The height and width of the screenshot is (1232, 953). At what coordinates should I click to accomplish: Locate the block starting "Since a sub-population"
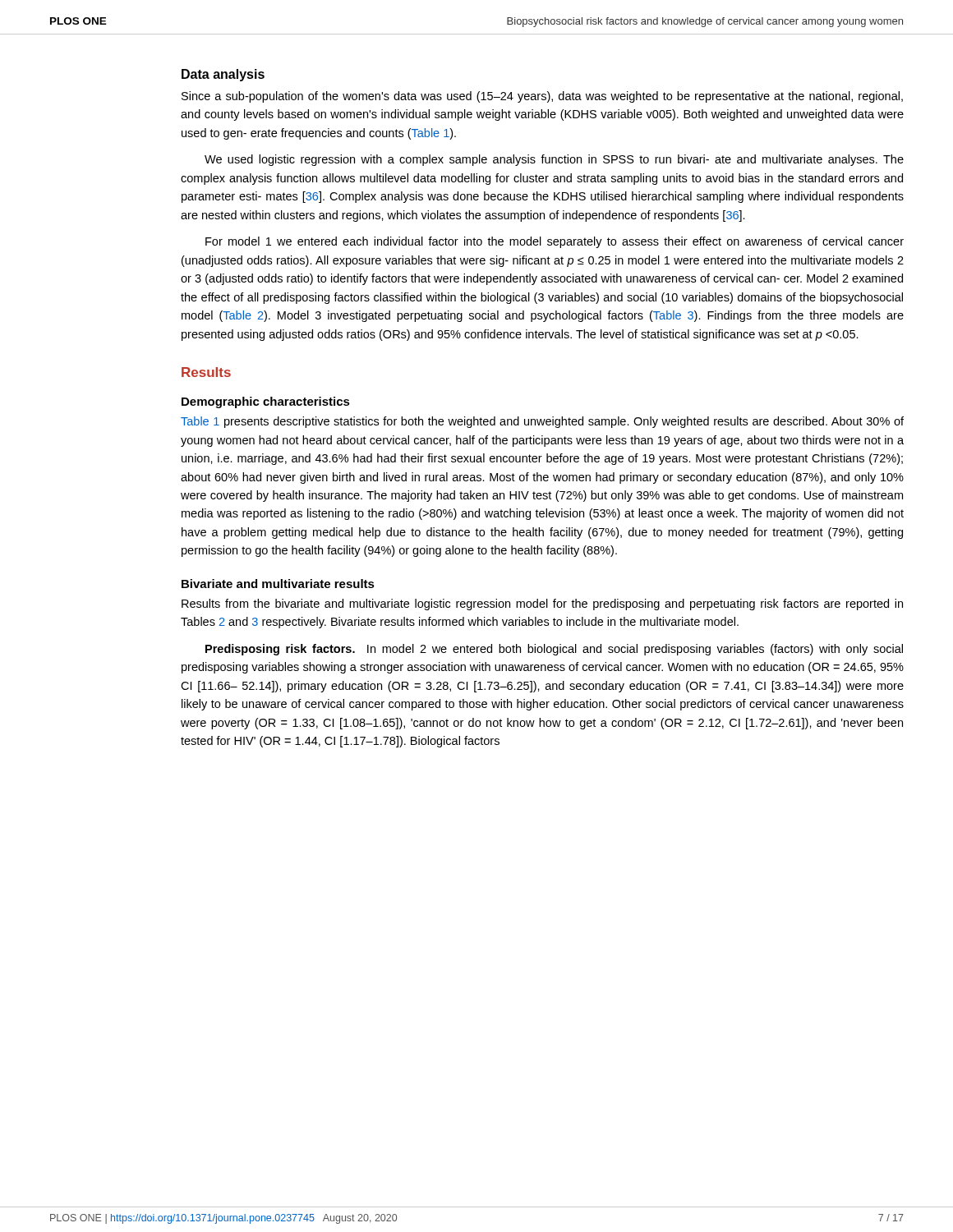point(542,115)
